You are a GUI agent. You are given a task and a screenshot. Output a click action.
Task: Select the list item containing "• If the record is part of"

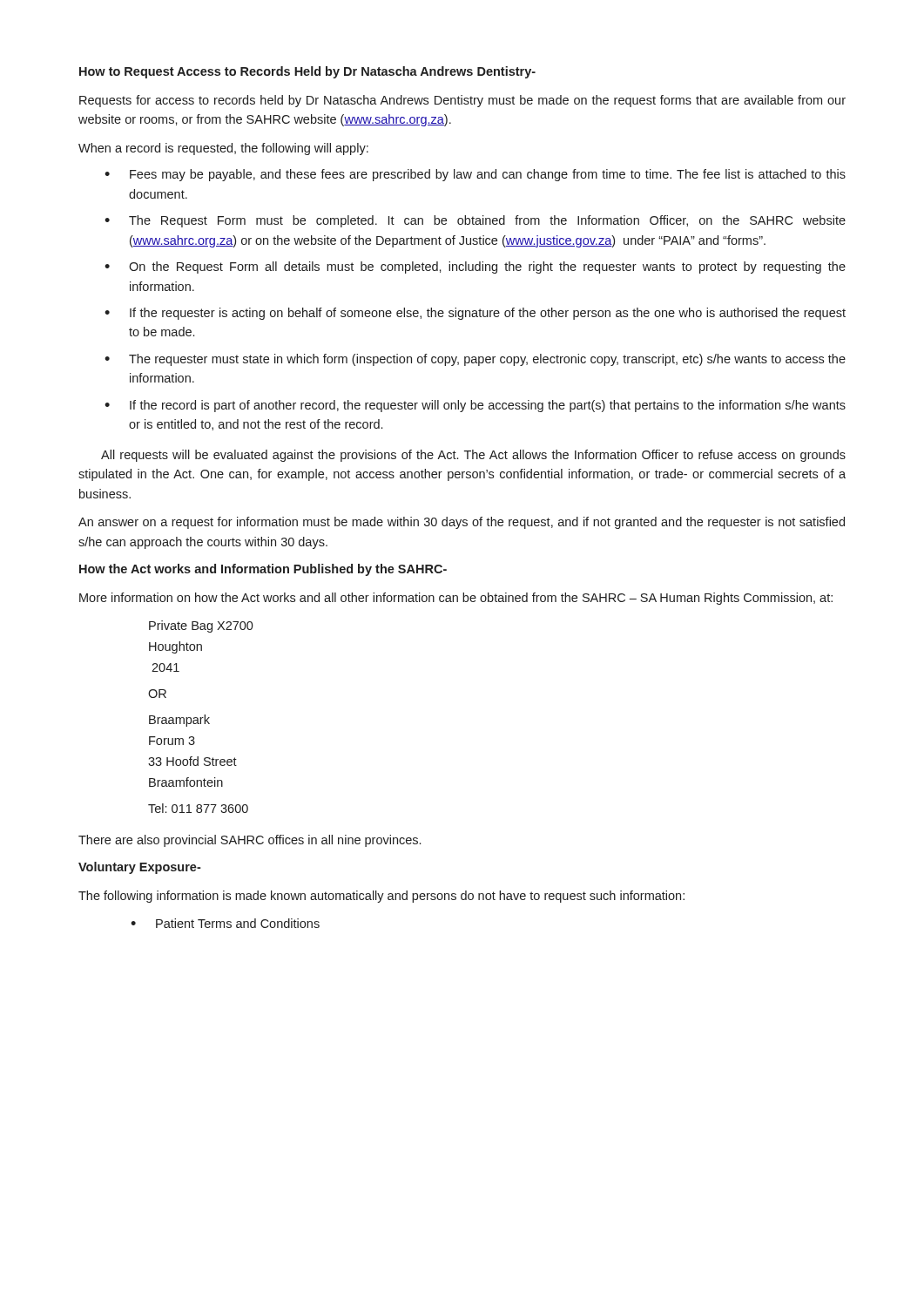click(475, 415)
